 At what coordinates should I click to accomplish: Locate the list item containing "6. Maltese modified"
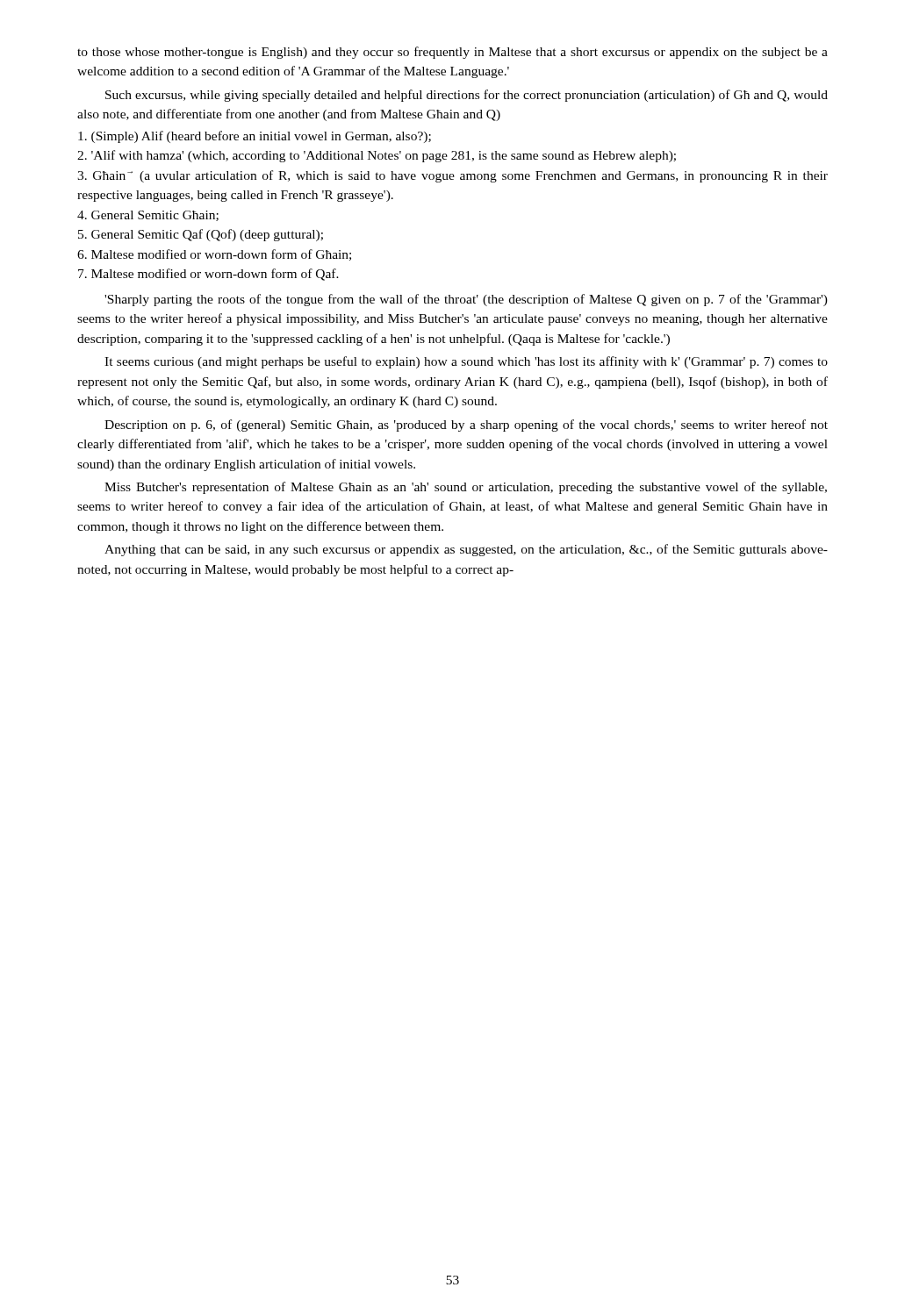tap(214, 255)
